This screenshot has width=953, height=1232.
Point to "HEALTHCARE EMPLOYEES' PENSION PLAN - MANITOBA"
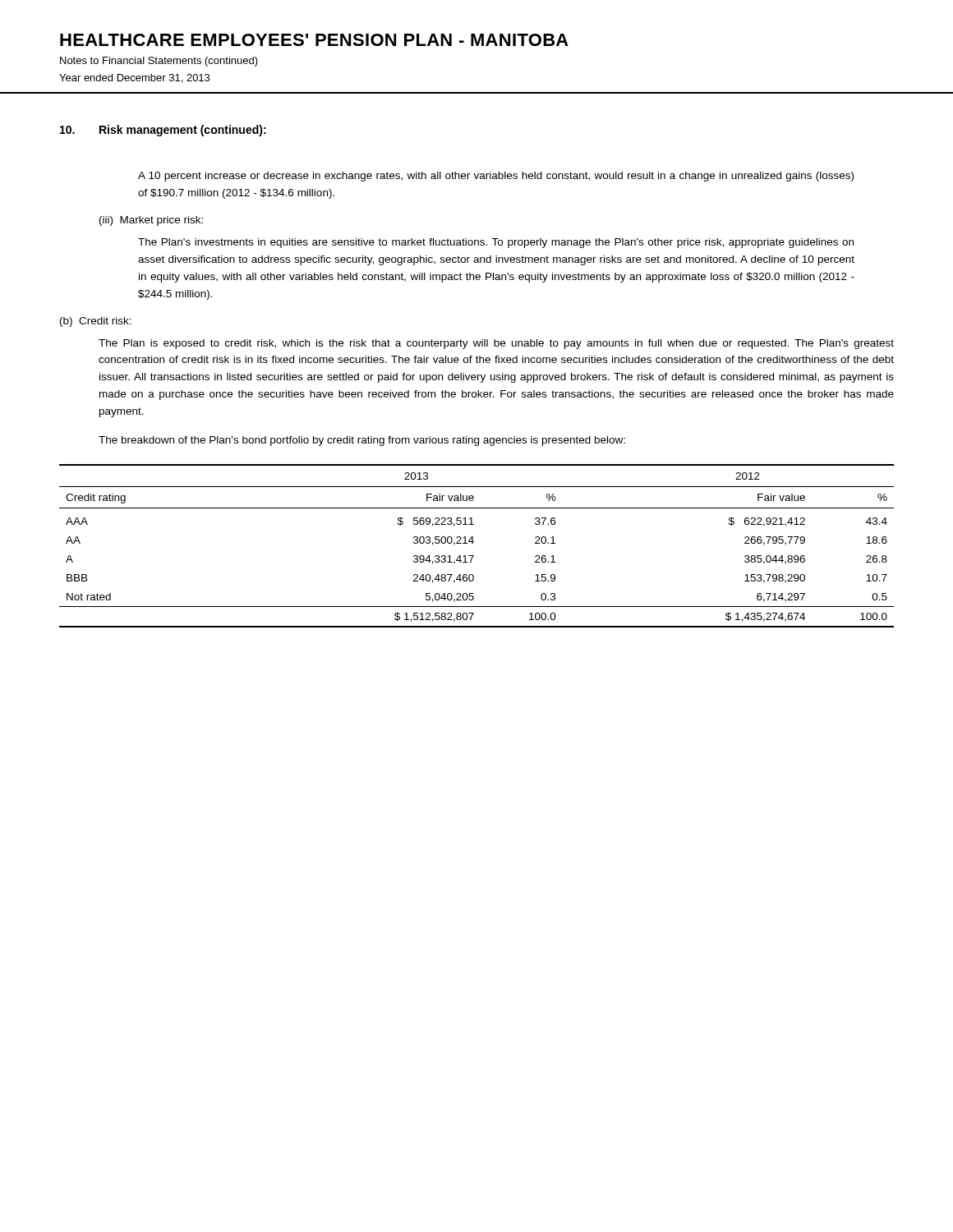(476, 40)
